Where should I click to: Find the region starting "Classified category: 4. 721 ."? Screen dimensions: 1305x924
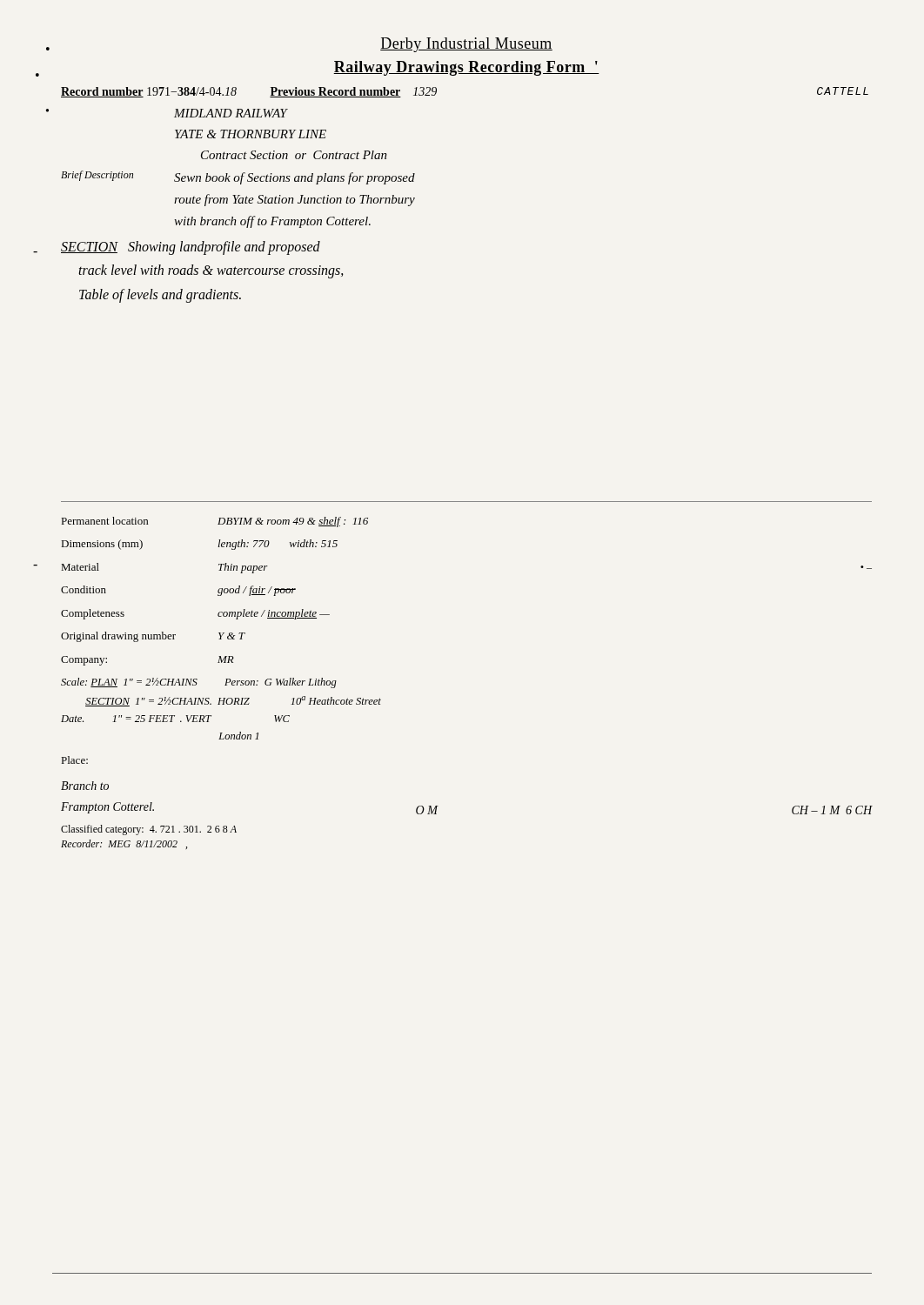(149, 829)
